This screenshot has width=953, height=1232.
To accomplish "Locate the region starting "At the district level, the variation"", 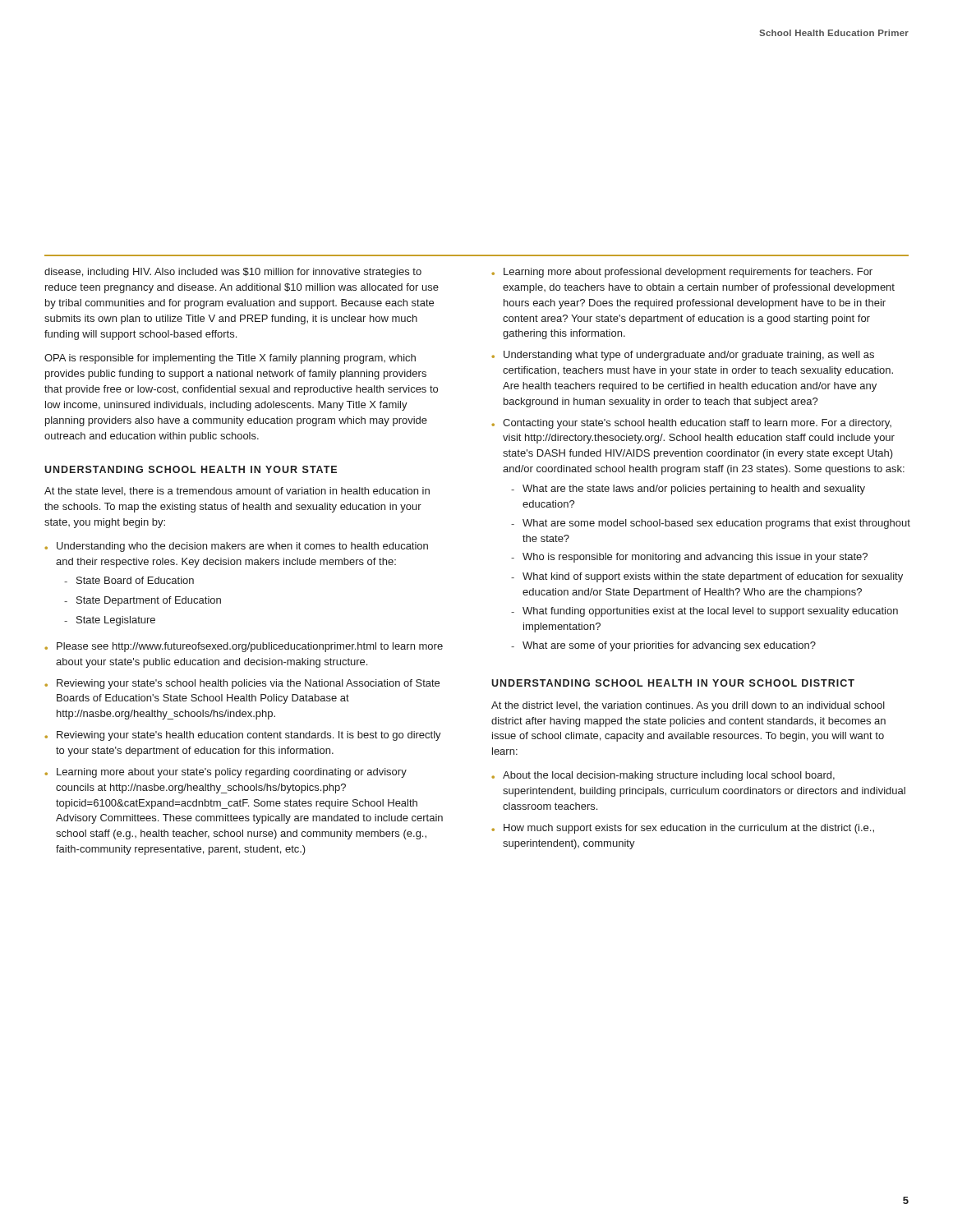I will [x=689, y=728].
